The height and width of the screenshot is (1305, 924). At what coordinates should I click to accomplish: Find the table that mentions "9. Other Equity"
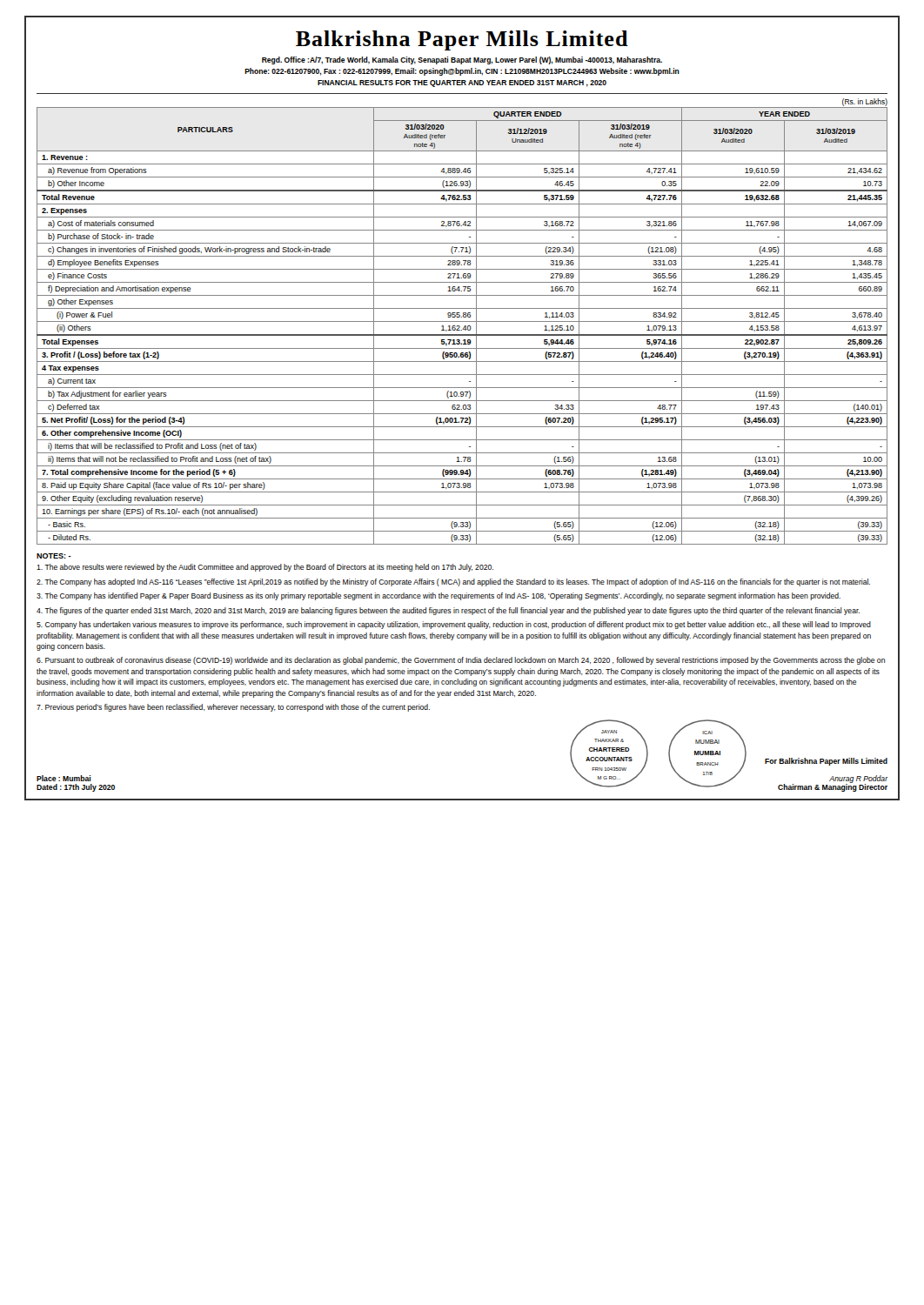[462, 321]
